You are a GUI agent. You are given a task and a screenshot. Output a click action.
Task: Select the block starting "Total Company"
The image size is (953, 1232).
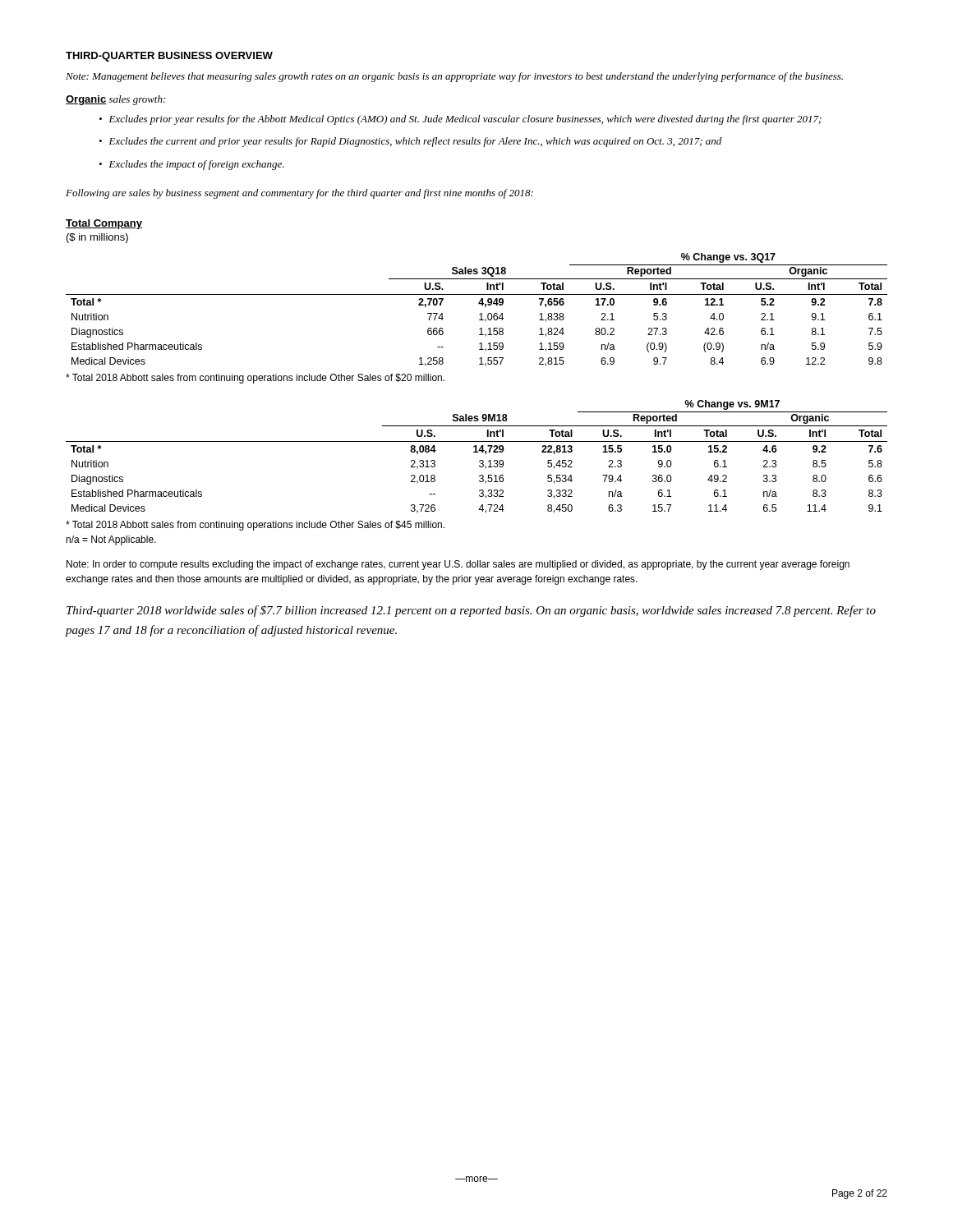click(x=104, y=223)
